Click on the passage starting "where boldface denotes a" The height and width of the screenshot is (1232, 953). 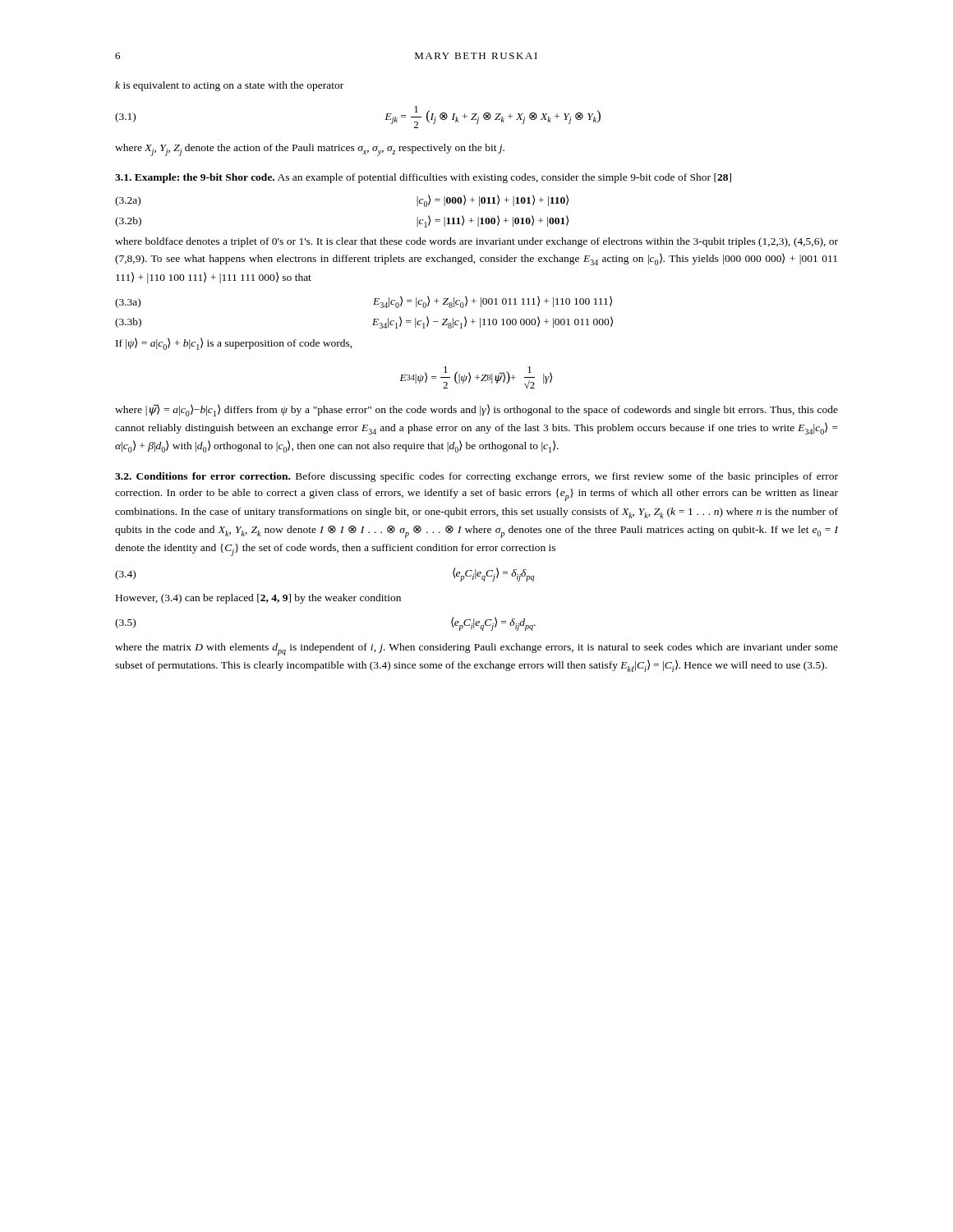click(x=476, y=260)
